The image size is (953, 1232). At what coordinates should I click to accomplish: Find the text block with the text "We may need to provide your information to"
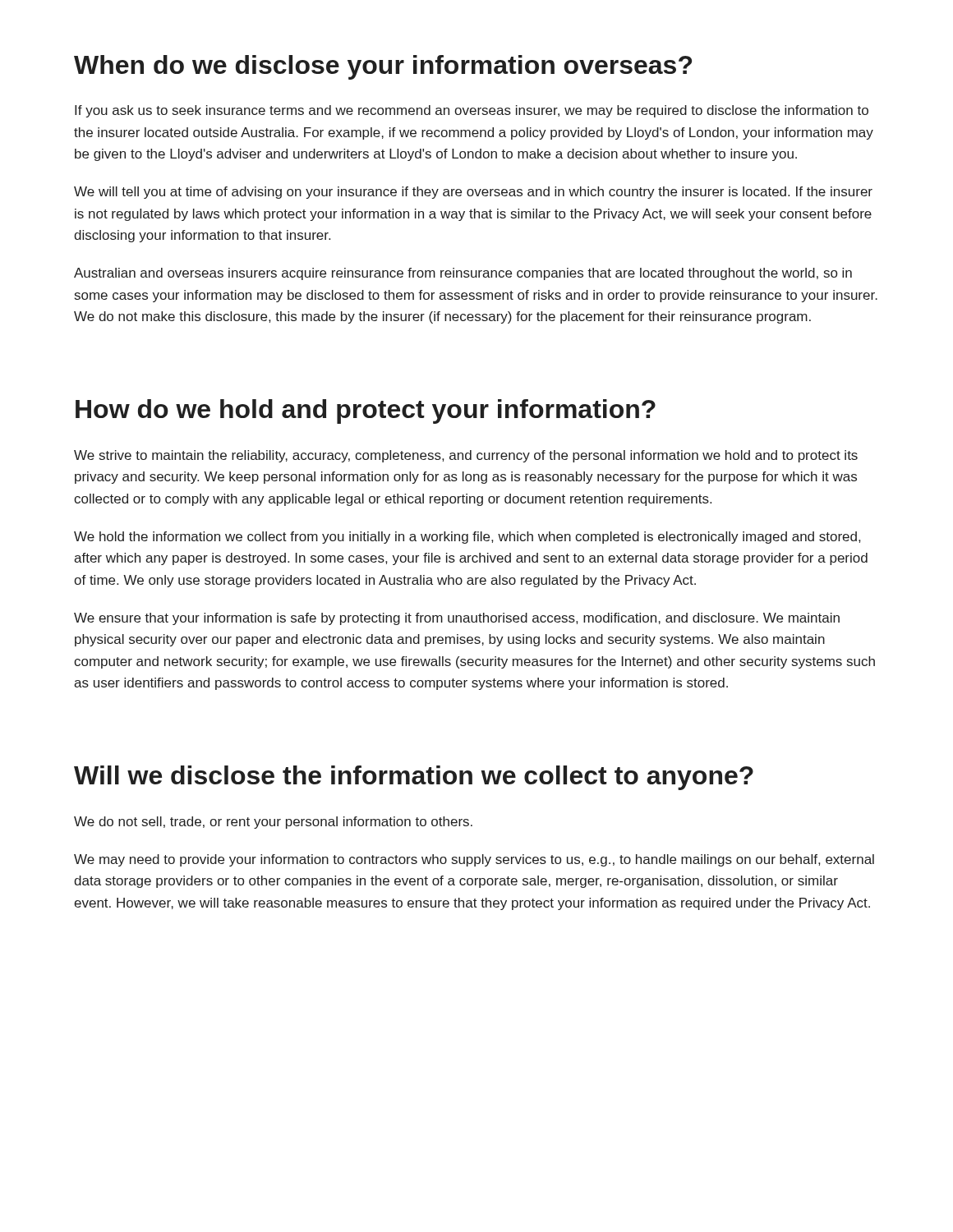click(x=476, y=882)
